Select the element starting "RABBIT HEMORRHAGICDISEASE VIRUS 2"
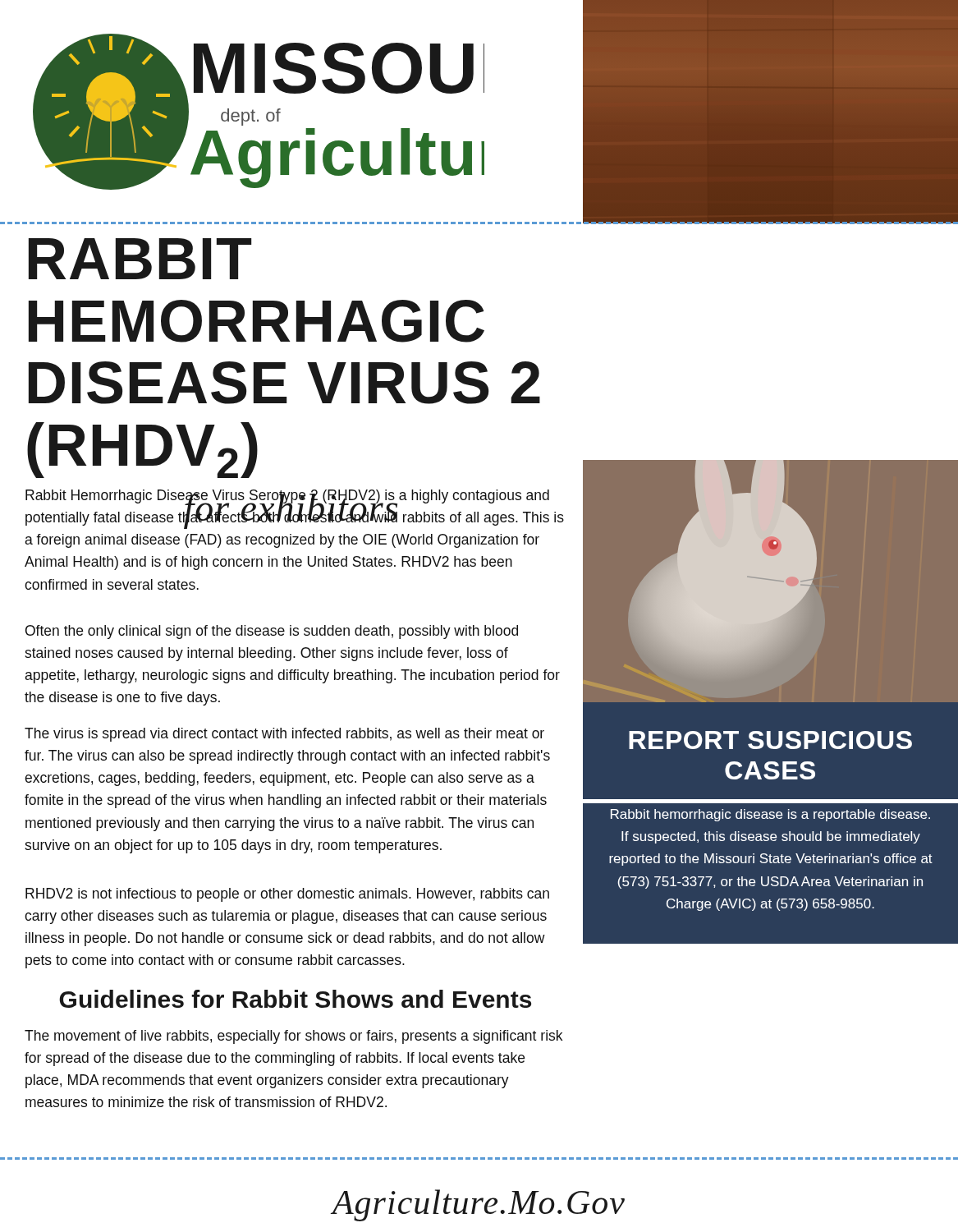958x1232 pixels. tap(291, 379)
